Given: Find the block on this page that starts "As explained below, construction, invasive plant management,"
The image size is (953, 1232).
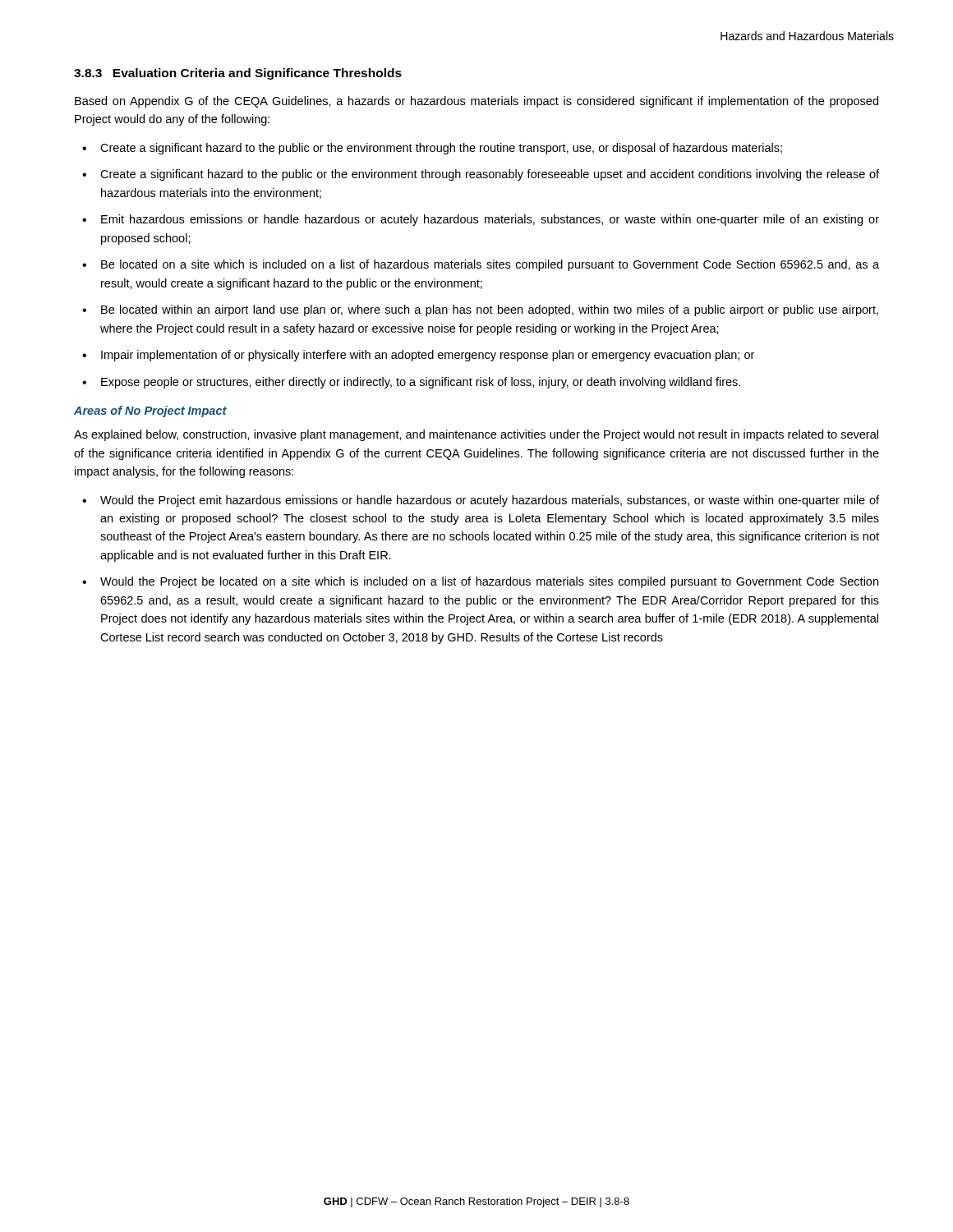Looking at the screenshot, I should pos(476,453).
